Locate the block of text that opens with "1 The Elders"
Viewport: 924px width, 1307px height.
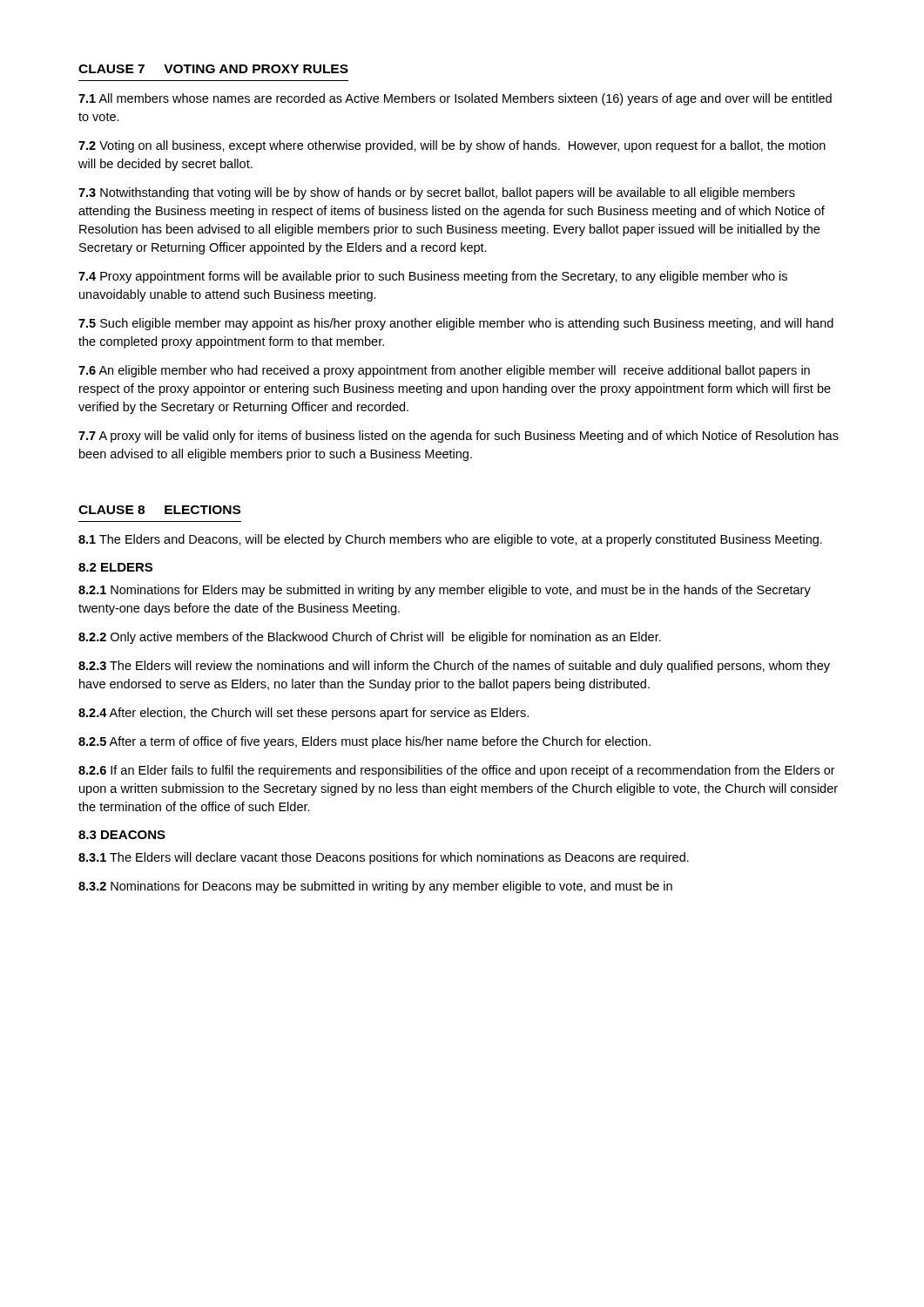pos(451,540)
